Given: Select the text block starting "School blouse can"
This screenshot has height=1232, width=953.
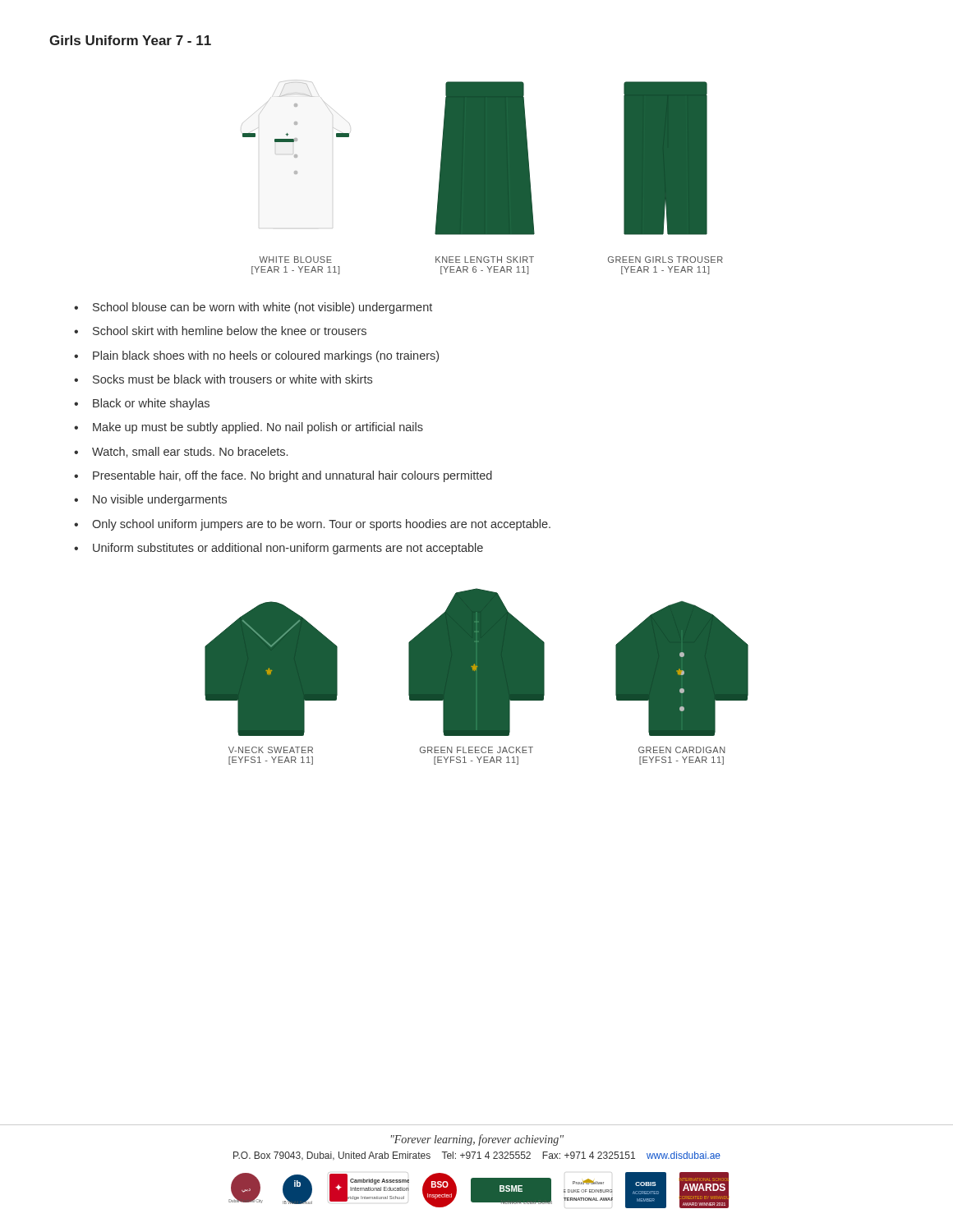Looking at the screenshot, I should 262,307.
